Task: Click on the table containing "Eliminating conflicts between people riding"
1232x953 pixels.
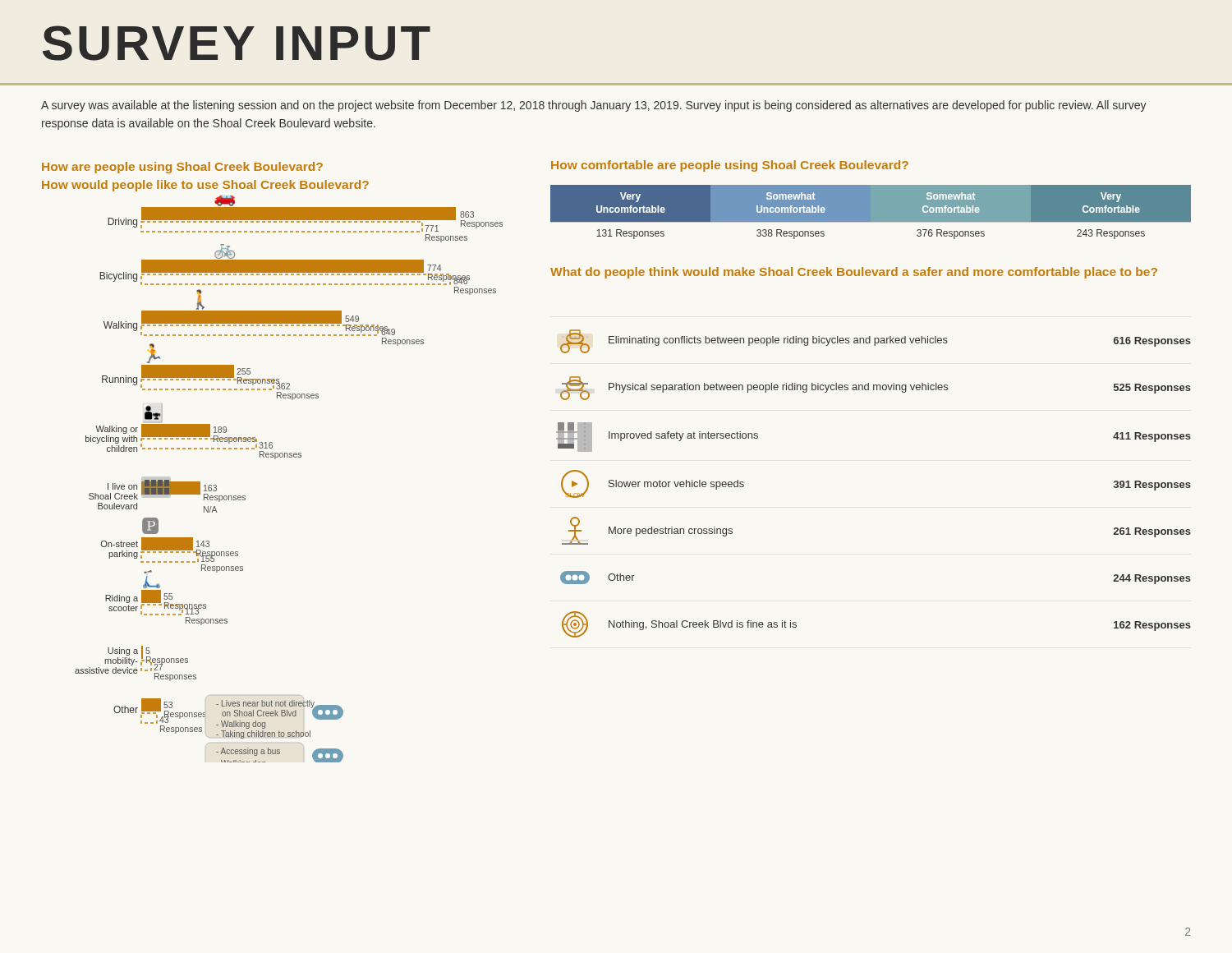Action: click(x=871, y=482)
